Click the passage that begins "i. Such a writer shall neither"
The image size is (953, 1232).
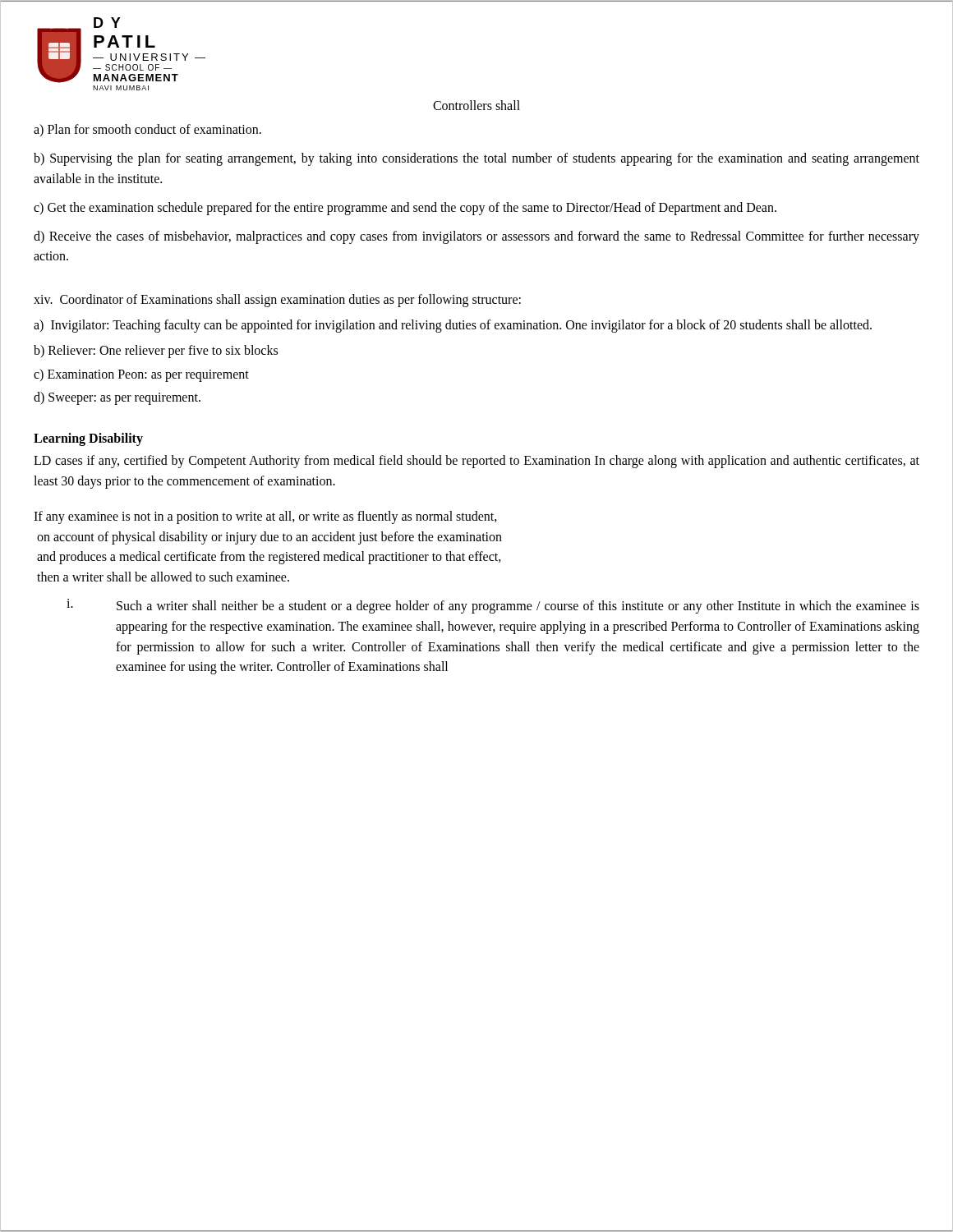point(493,637)
